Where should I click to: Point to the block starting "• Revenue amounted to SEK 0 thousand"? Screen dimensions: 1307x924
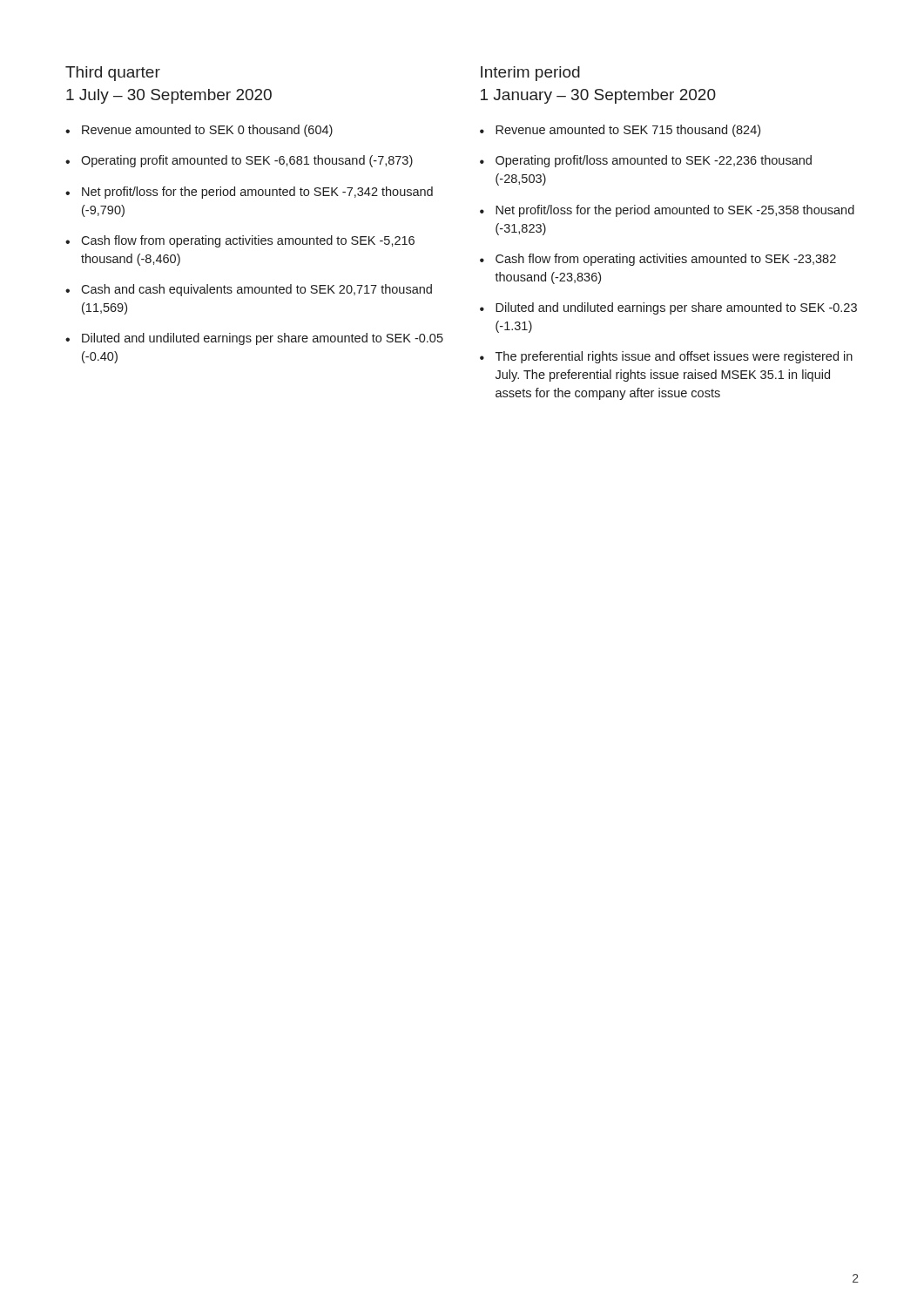click(255, 131)
